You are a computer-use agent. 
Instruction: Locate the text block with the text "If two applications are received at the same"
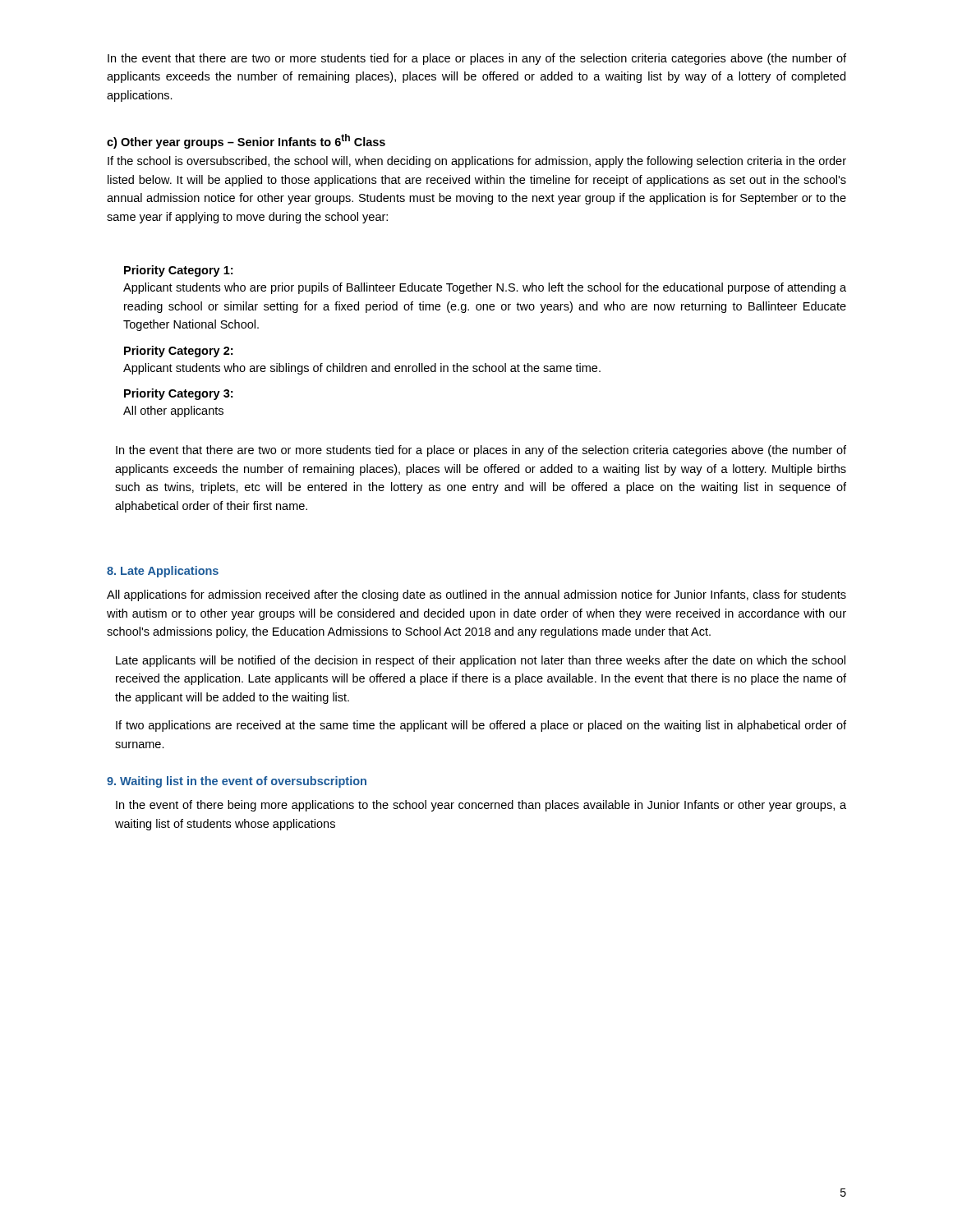(x=481, y=735)
